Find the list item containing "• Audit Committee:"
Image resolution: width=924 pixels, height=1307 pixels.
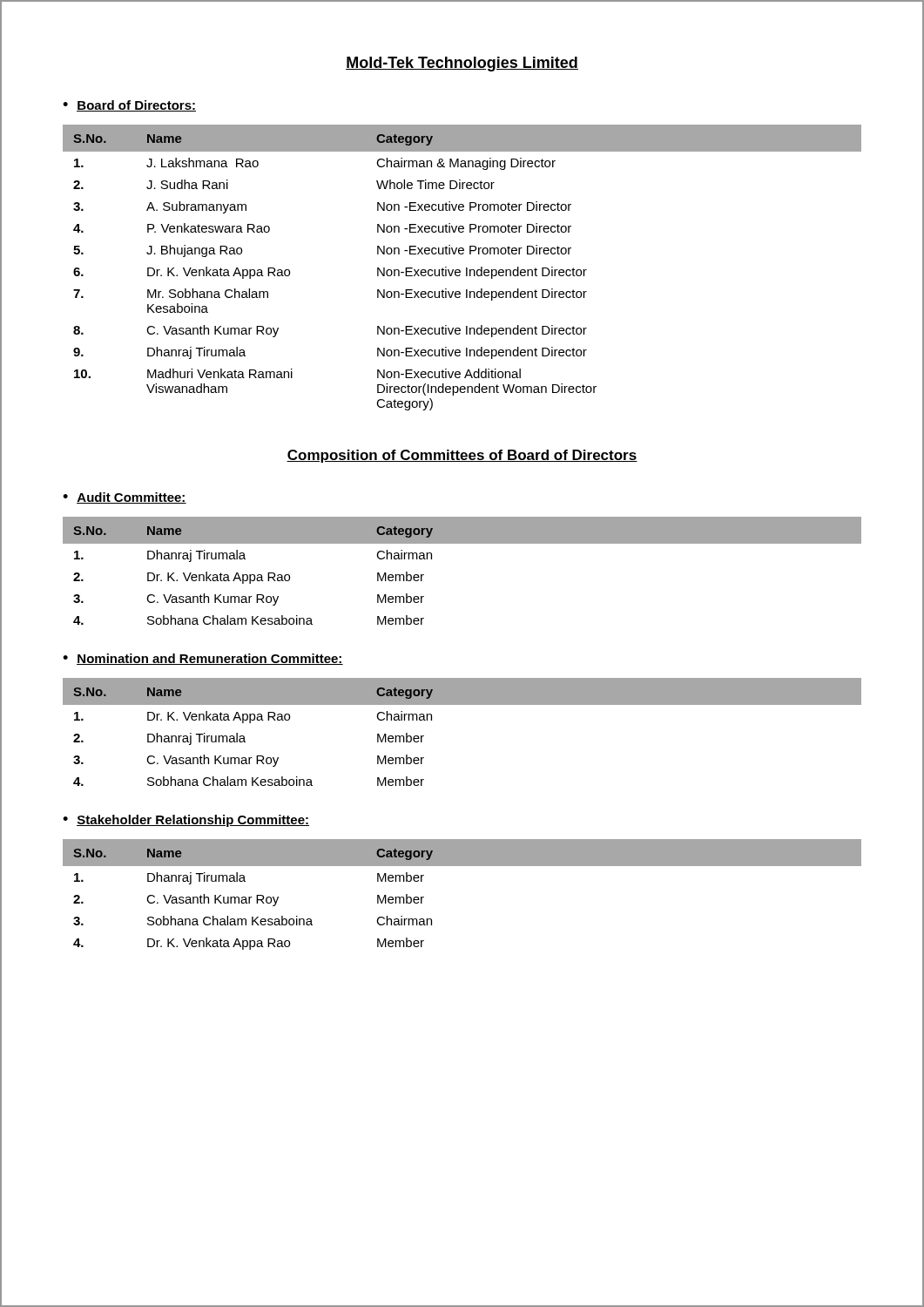(x=124, y=497)
